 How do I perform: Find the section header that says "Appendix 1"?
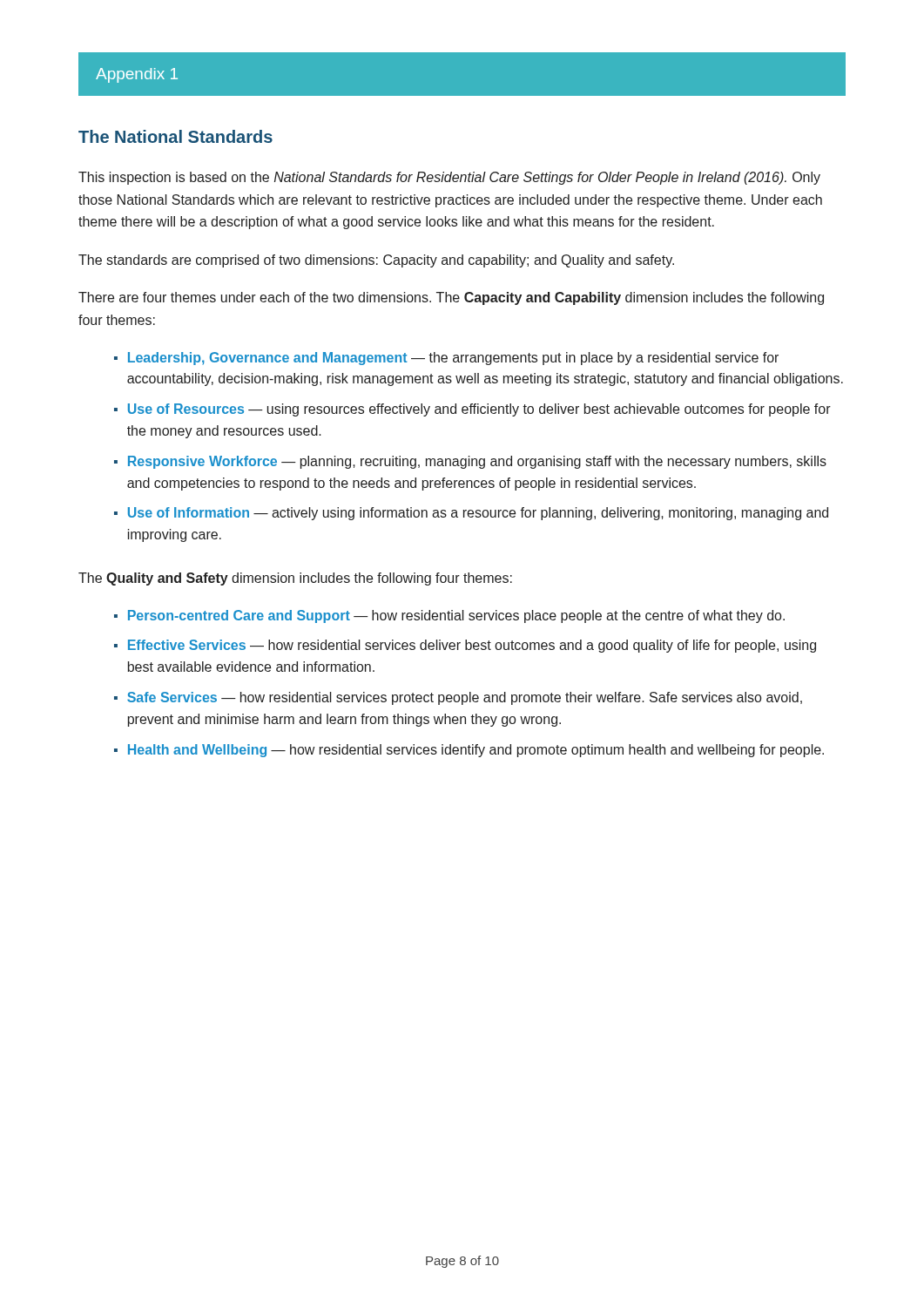point(462,74)
